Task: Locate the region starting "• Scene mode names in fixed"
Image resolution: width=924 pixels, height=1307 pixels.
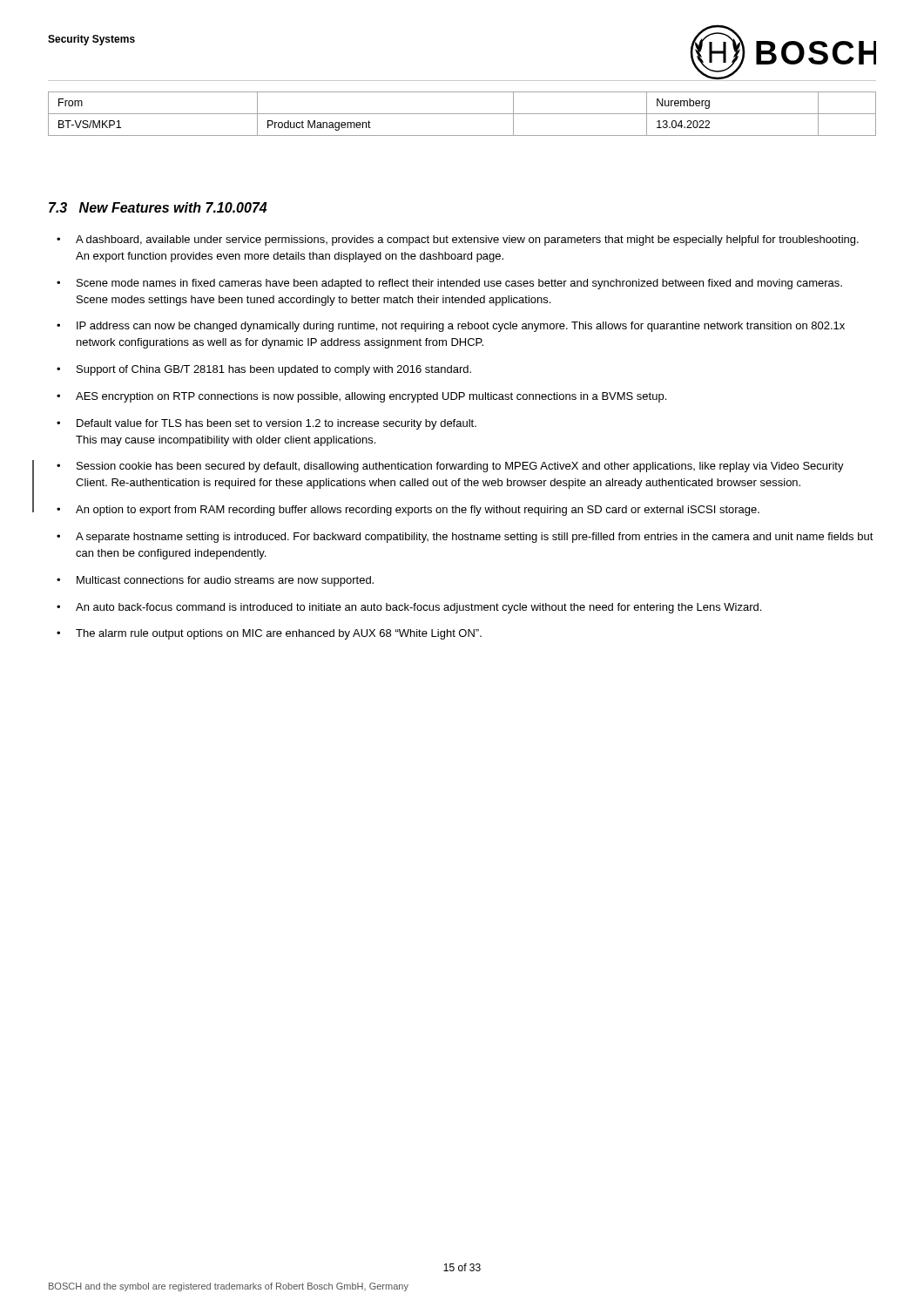Action: point(466,292)
